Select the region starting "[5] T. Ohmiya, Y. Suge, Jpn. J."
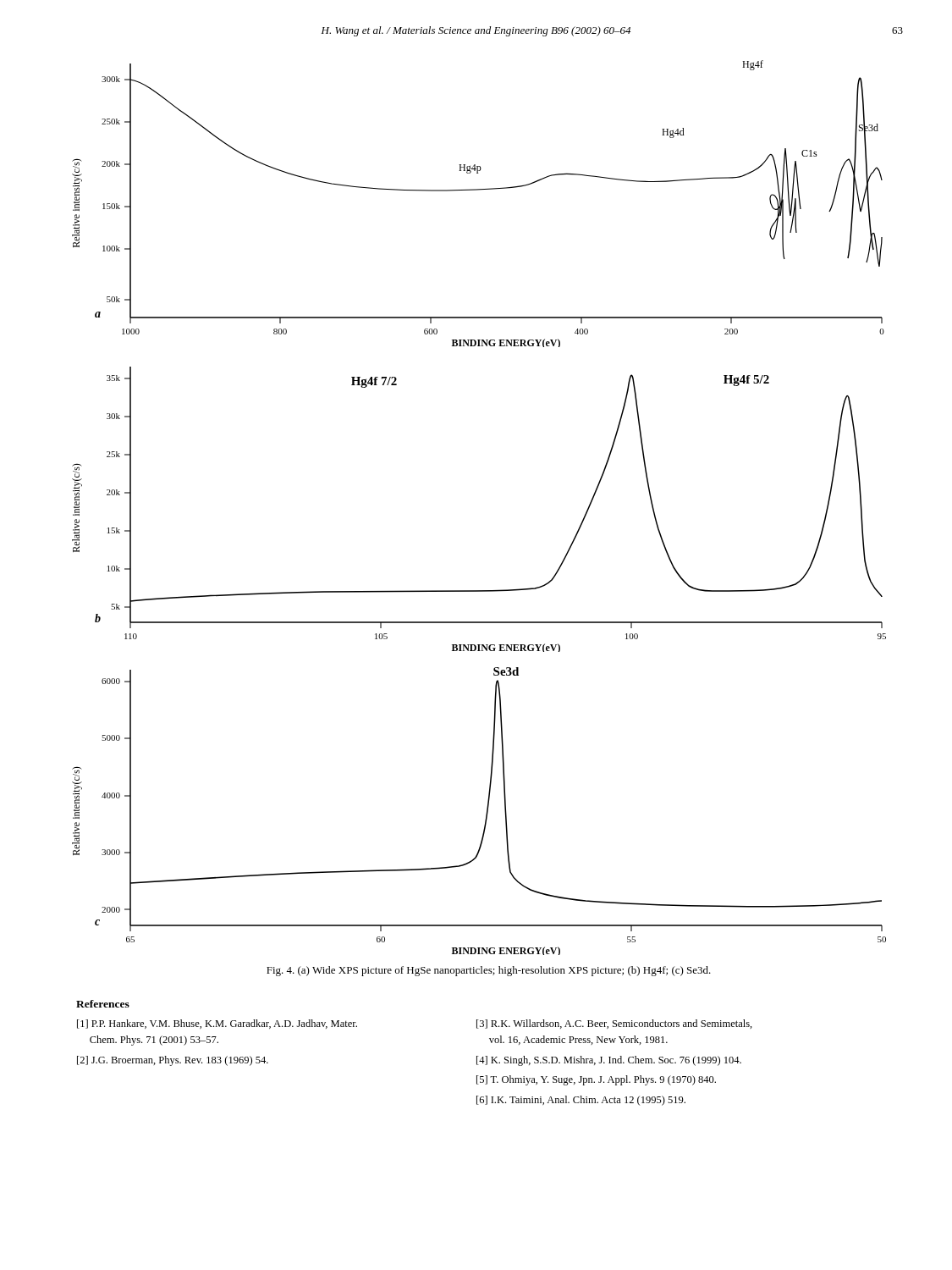952x1270 pixels. [596, 1080]
